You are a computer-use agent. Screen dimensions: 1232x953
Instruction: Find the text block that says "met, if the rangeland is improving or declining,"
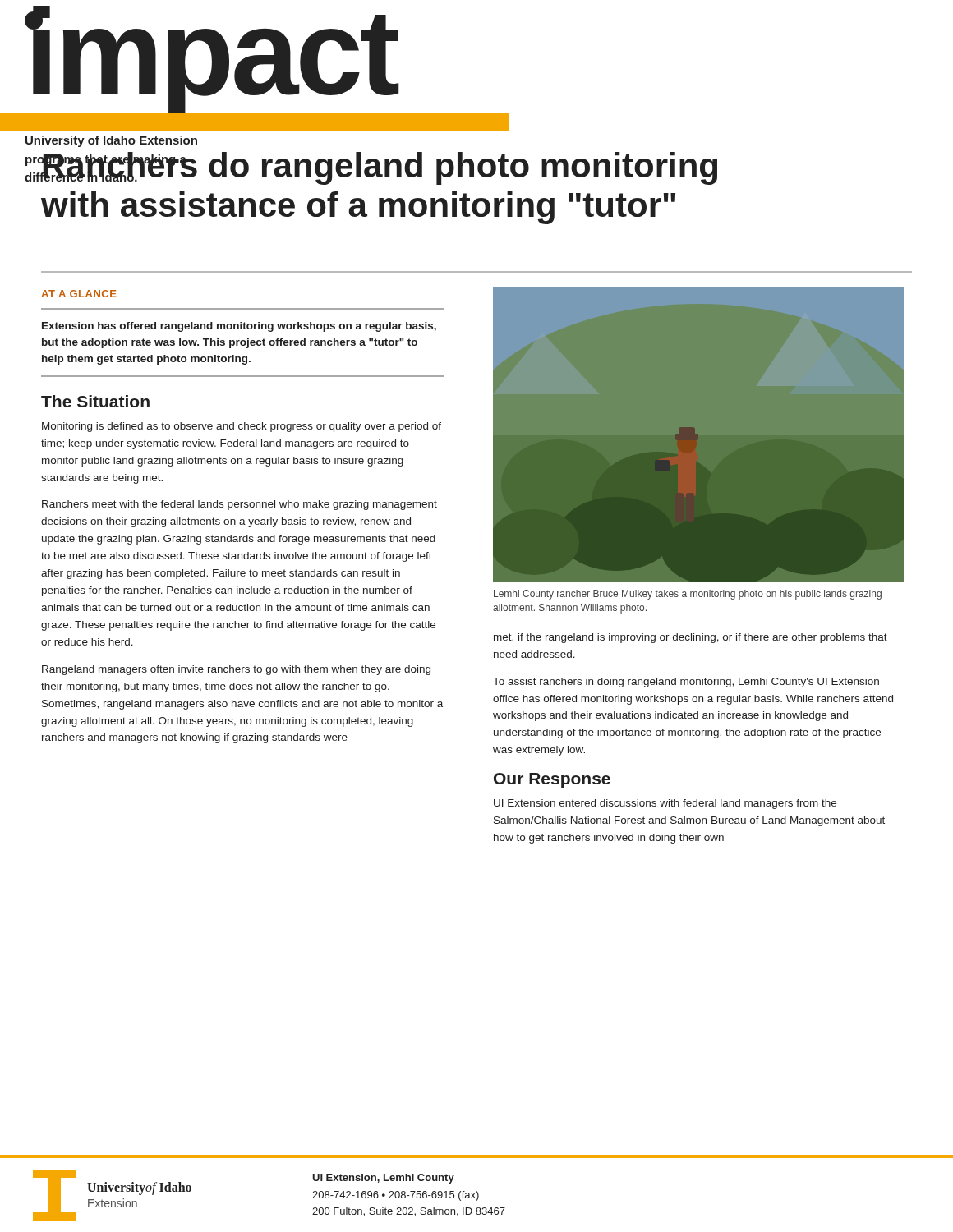pos(690,645)
